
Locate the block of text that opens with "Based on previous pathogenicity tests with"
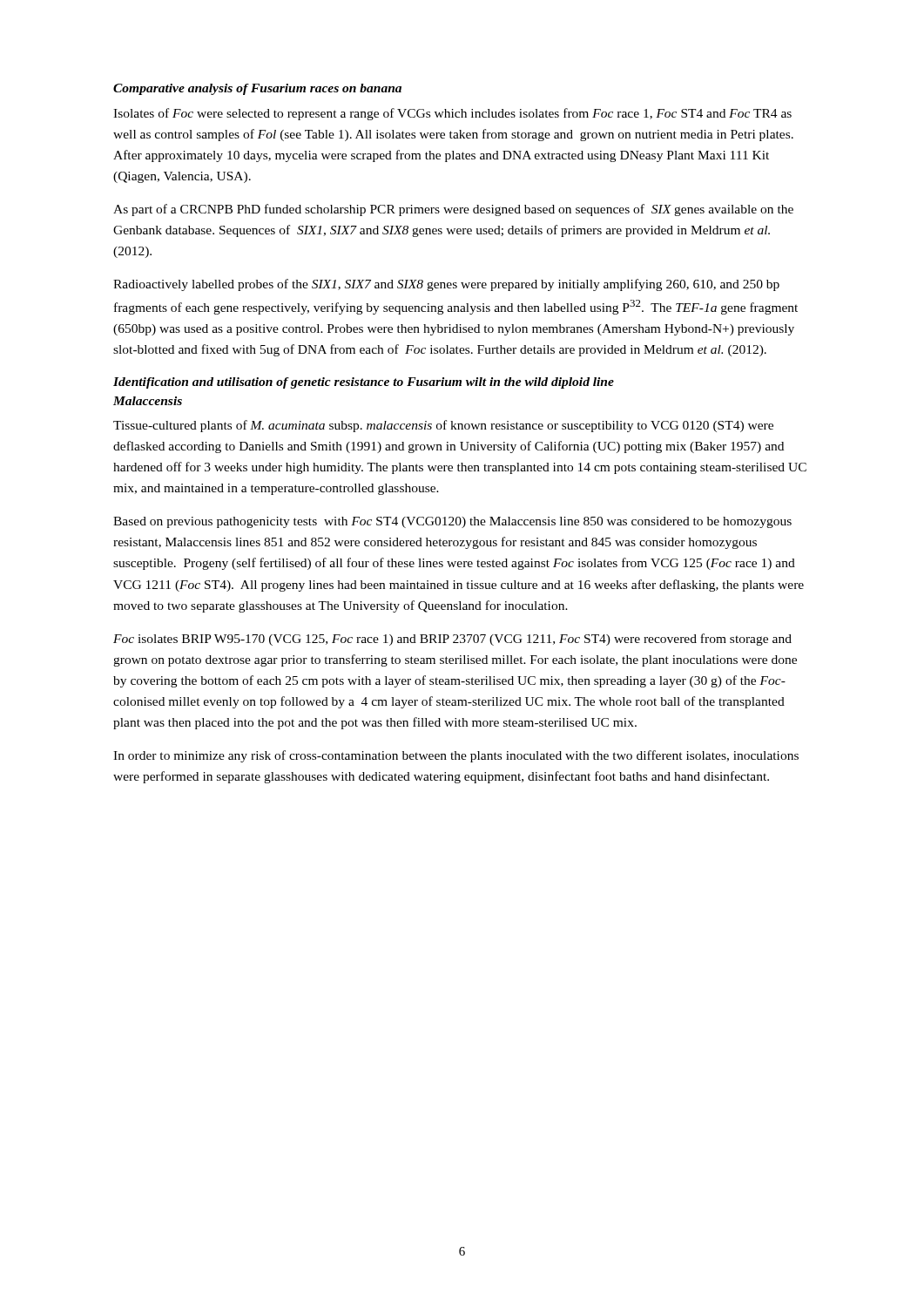click(462, 563)
